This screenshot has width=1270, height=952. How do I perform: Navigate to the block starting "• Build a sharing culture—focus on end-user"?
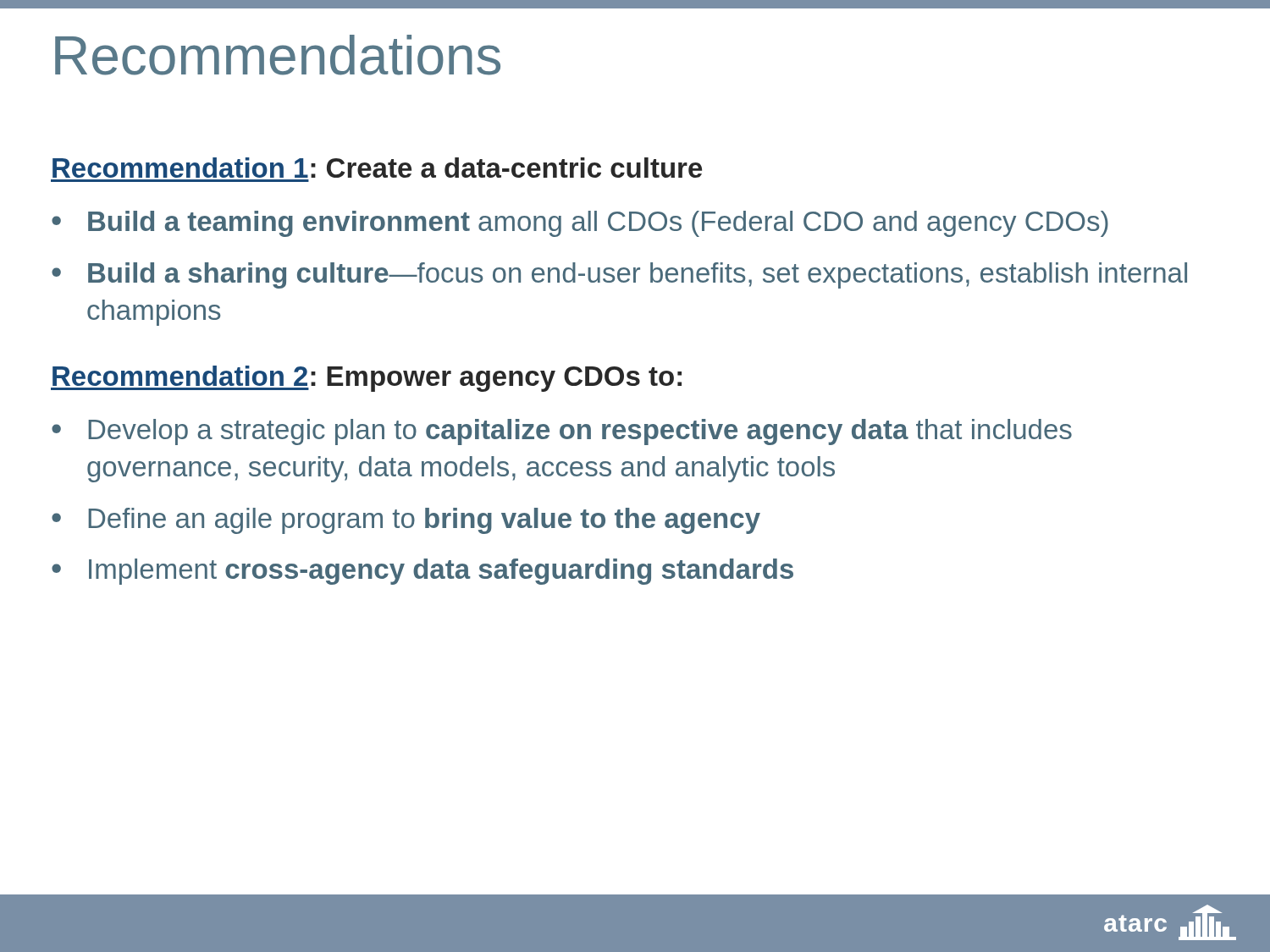pos(635,292)
